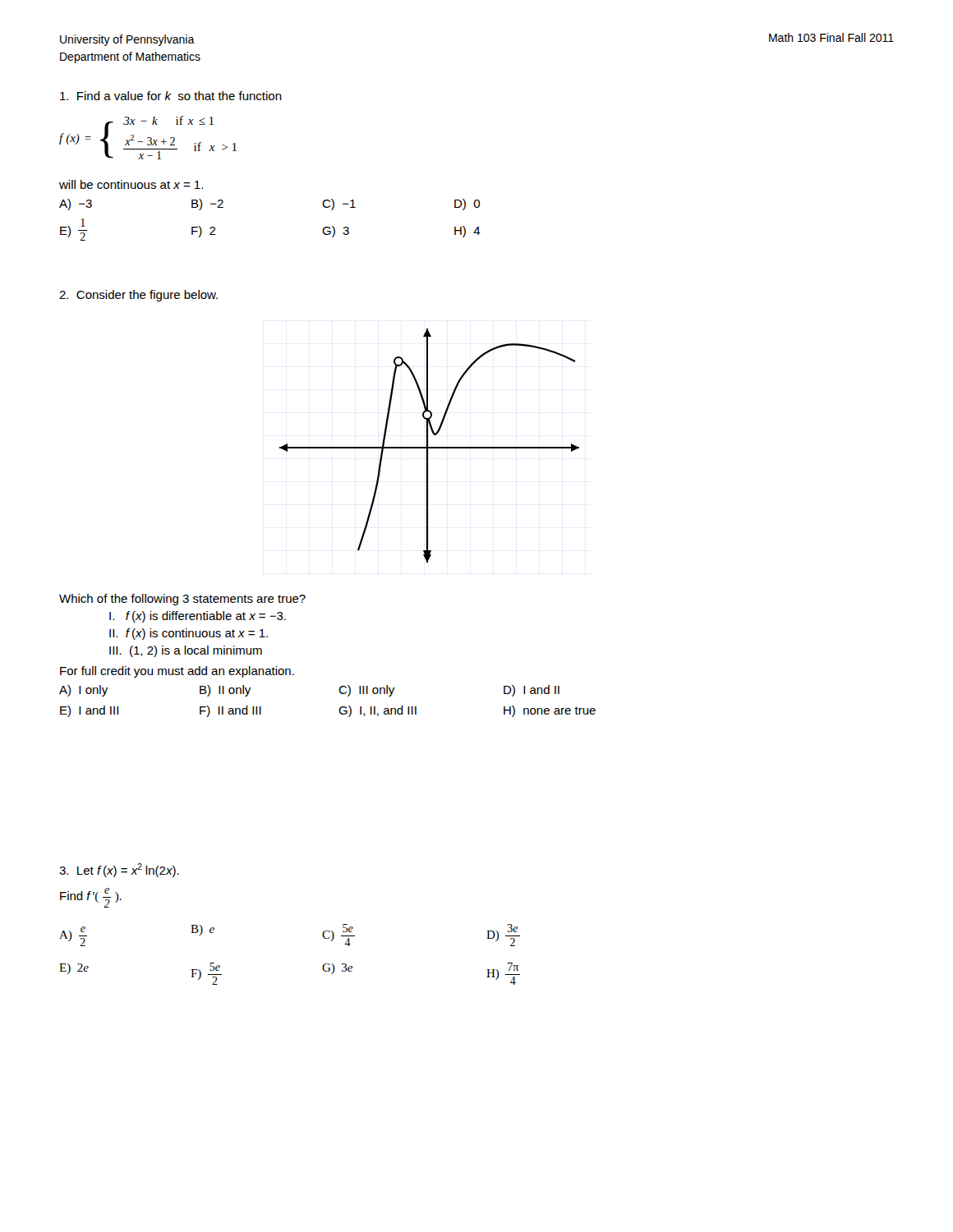Find the continuous plot
This screenshot has width=953, height=1232.
(x=427, y=448)
